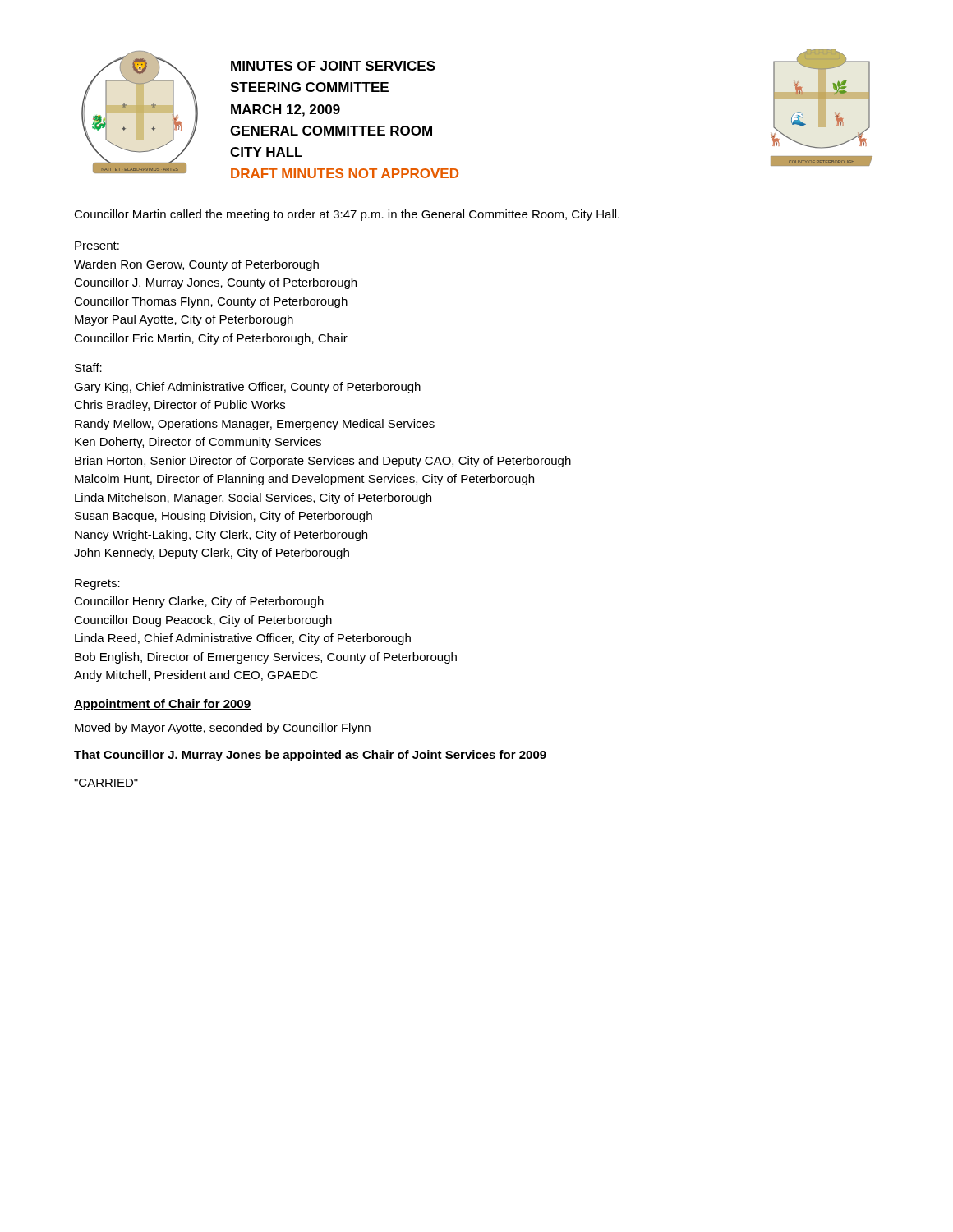The width and height of the screenshot is (953, 1232).
Task: Point to the text block starting "Appointment of Chair for 2009"
Action: coord(162,703)
